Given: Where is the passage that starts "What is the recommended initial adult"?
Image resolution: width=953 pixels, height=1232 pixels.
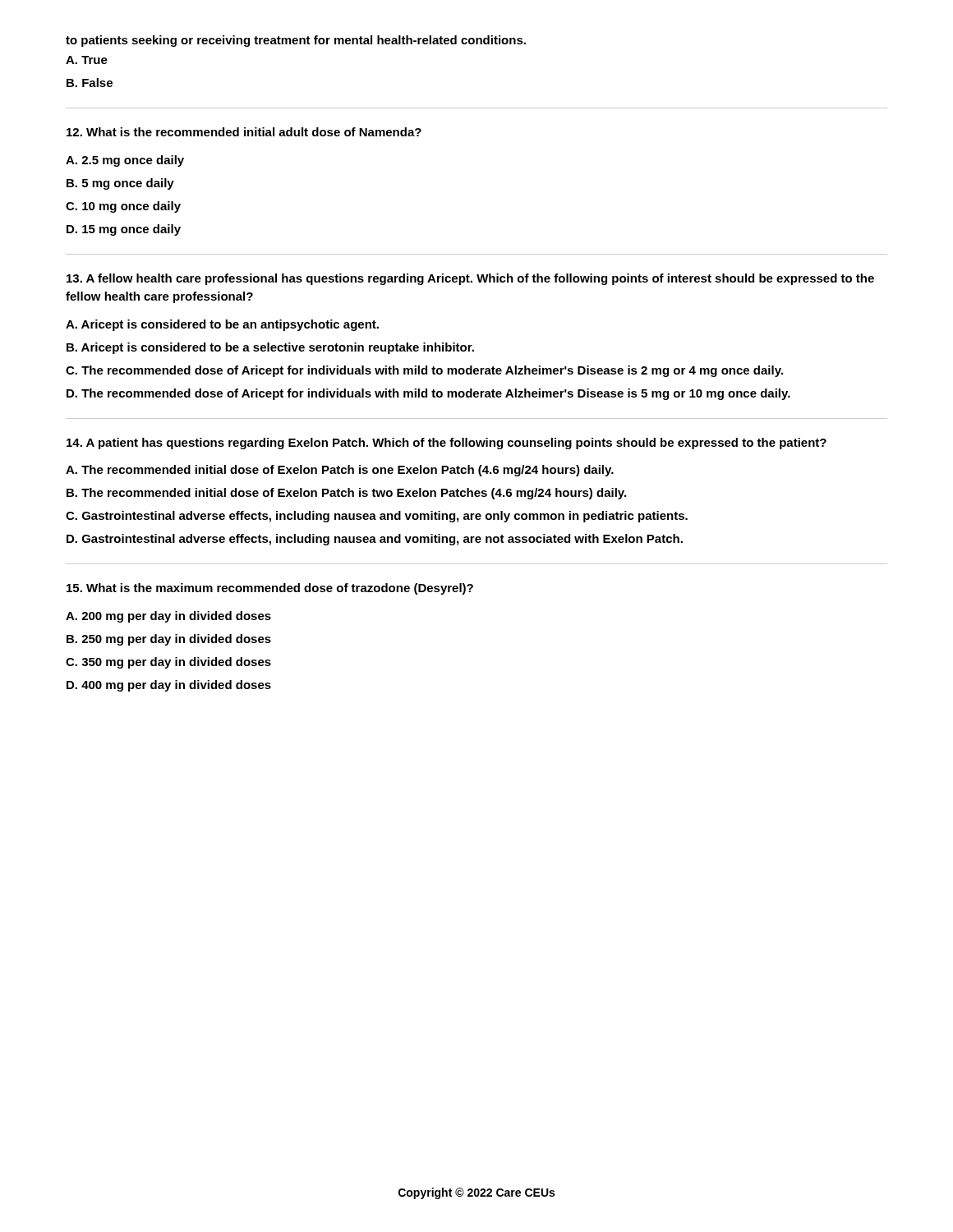Looking at the screenshot, I should coord(244,132).
